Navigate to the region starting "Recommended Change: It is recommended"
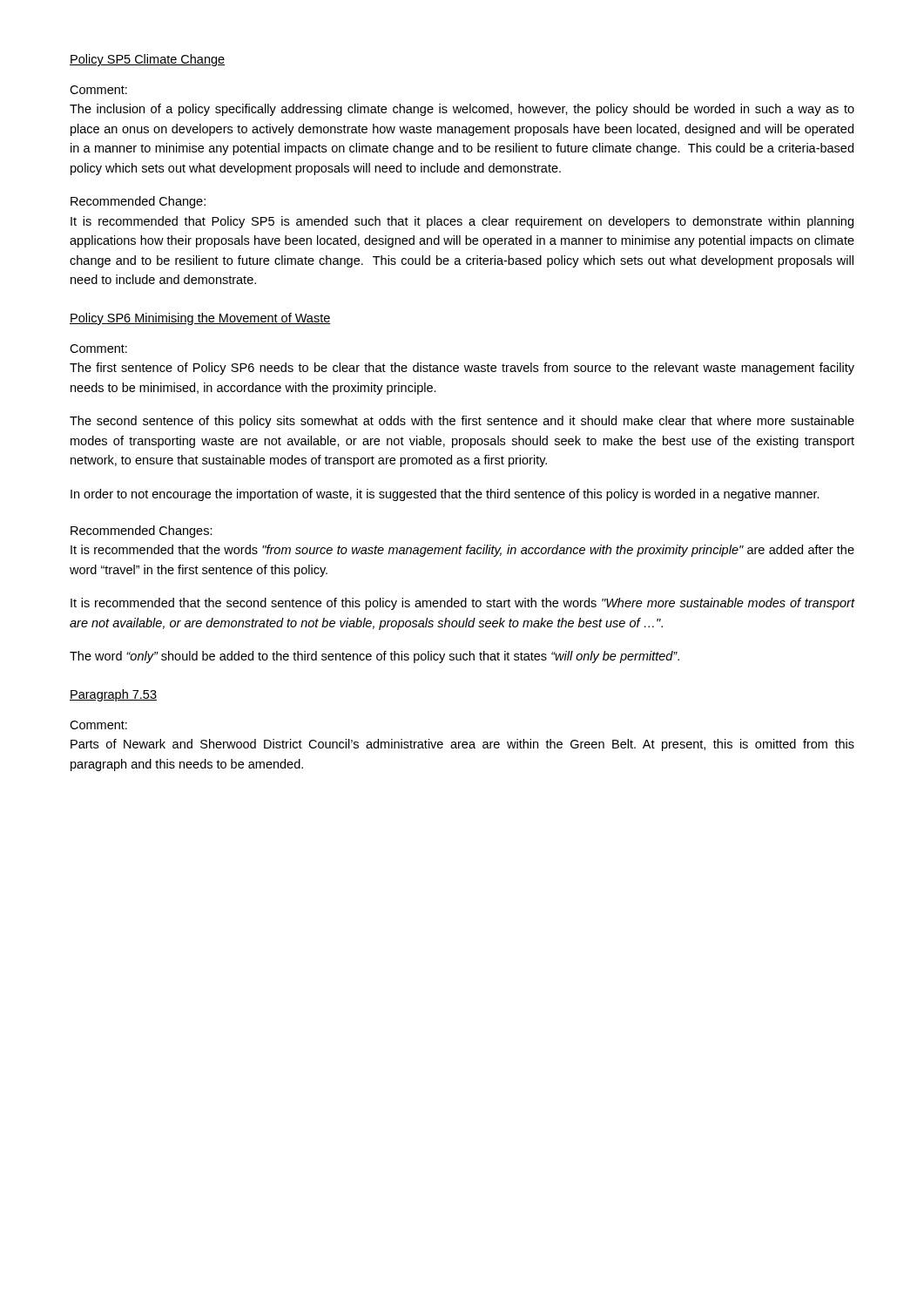The width and height of the screenshot is (924, 1307). (x=462, y=241)
